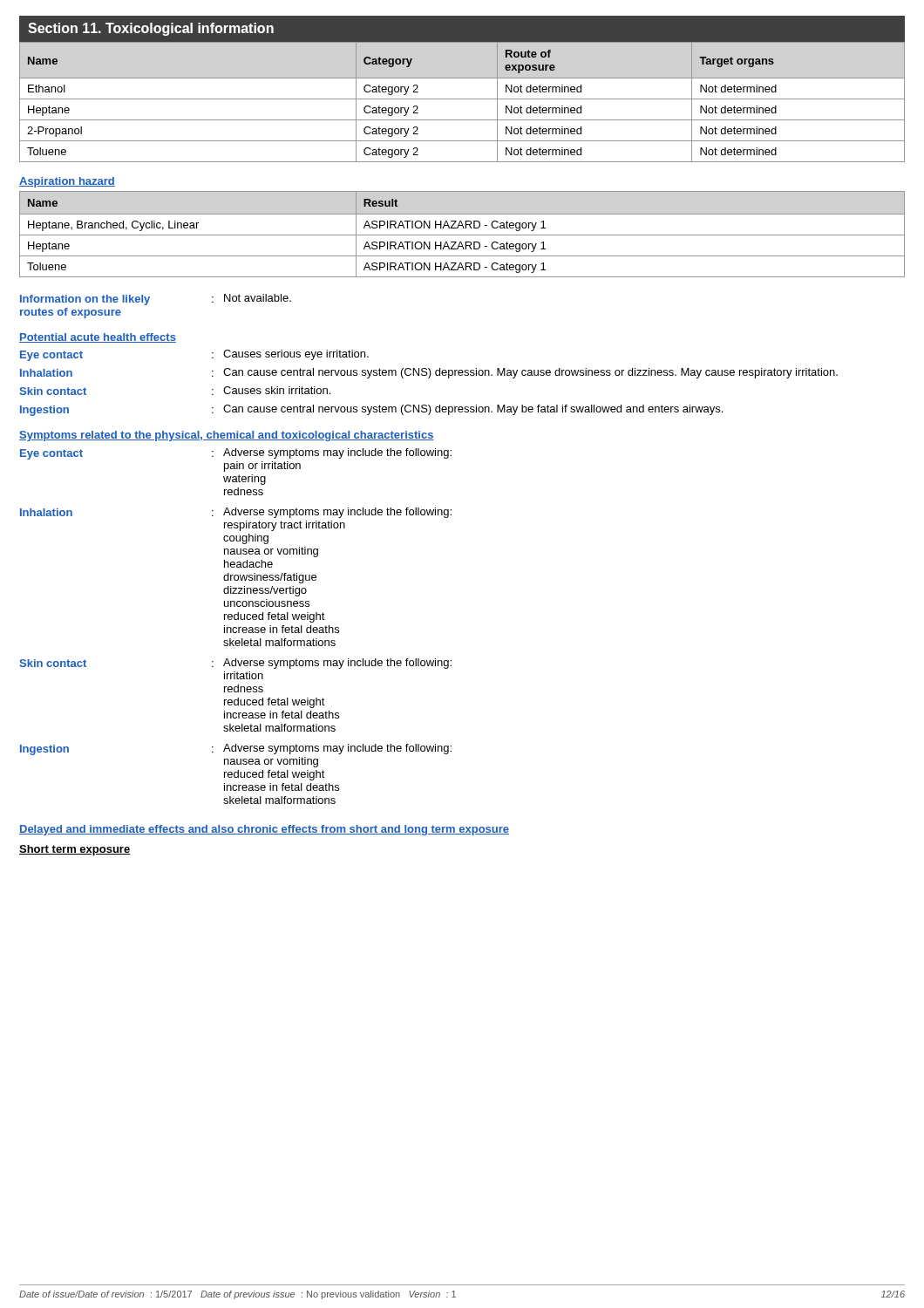The width and height of the screenshot is (924, 1308).
Task: Where is the passage that starts "Ingestion : Adverse symptoms"?
Action: click(x=236, y=749)
